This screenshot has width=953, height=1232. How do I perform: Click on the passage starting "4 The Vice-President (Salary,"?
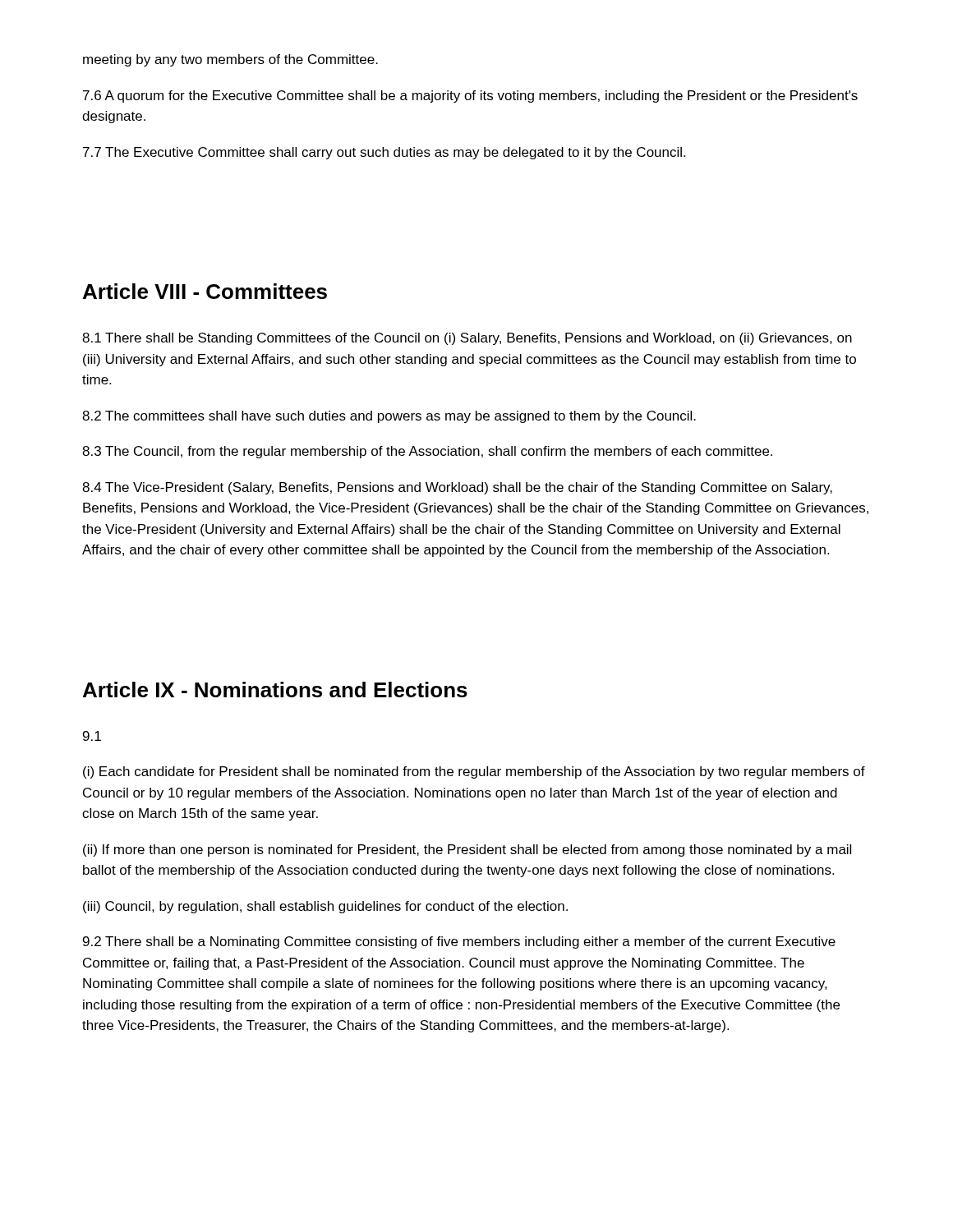476,518
